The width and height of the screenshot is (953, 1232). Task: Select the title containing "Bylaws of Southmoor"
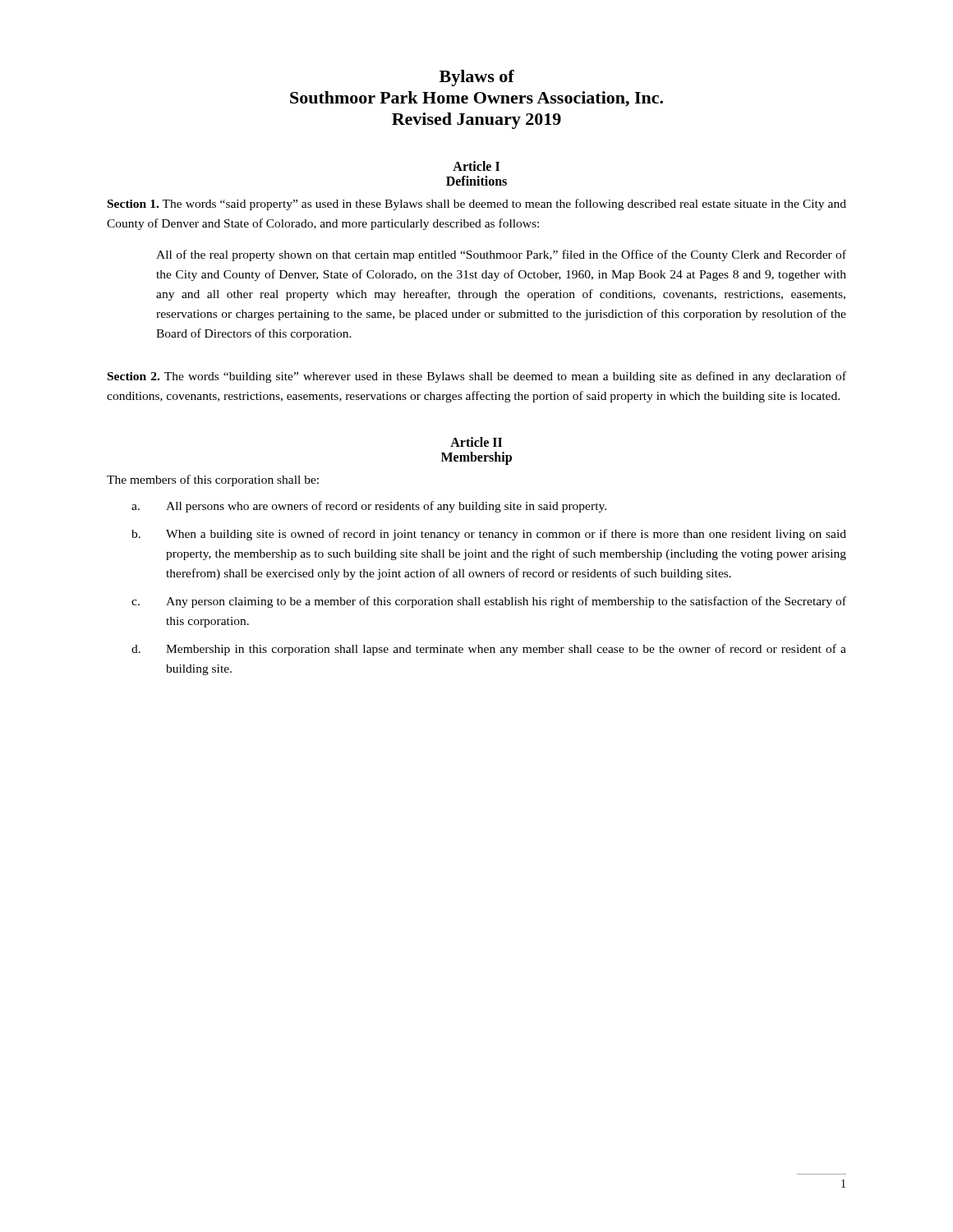point(476,98)
